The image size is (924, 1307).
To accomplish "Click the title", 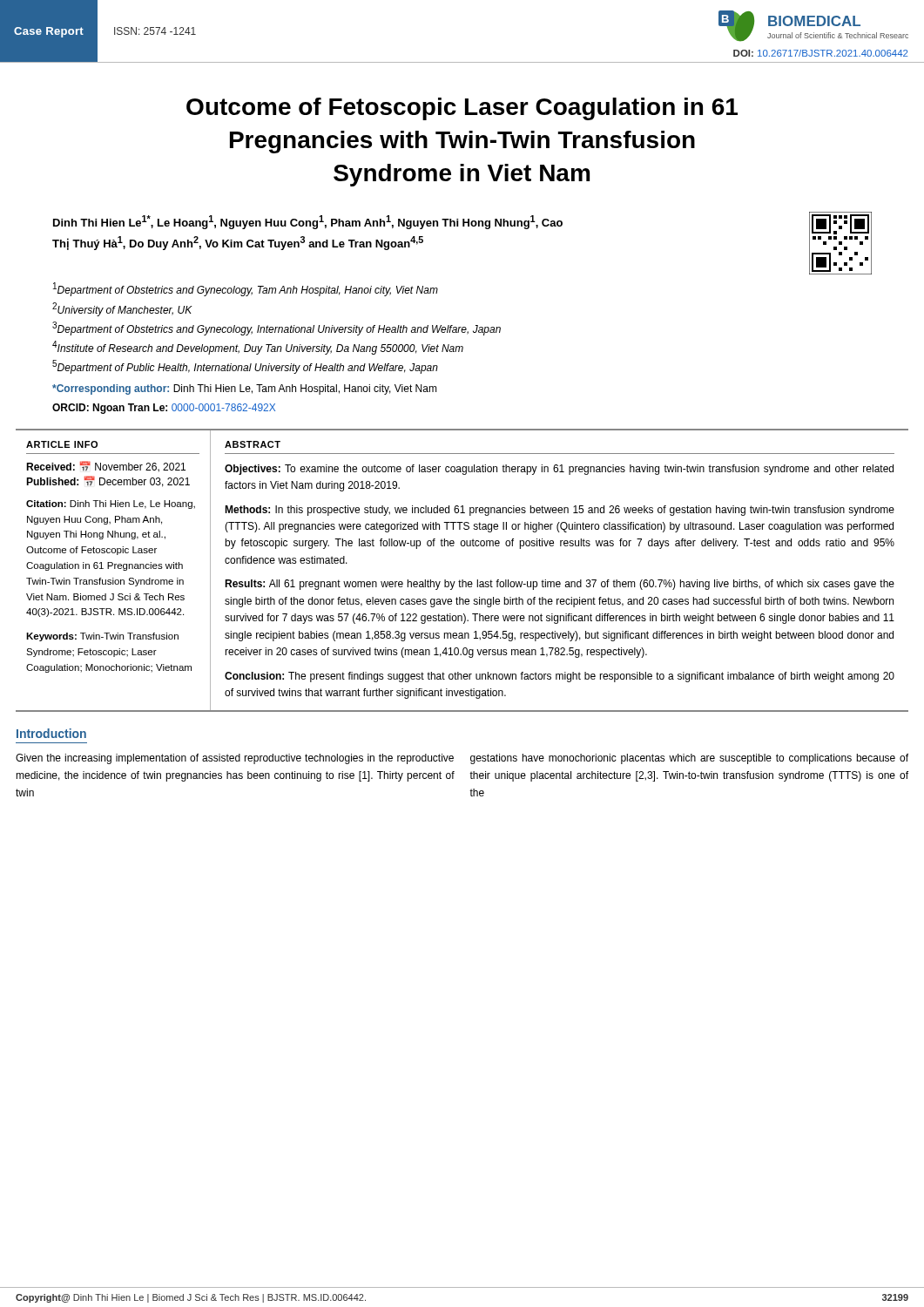I will pos(462,140).
